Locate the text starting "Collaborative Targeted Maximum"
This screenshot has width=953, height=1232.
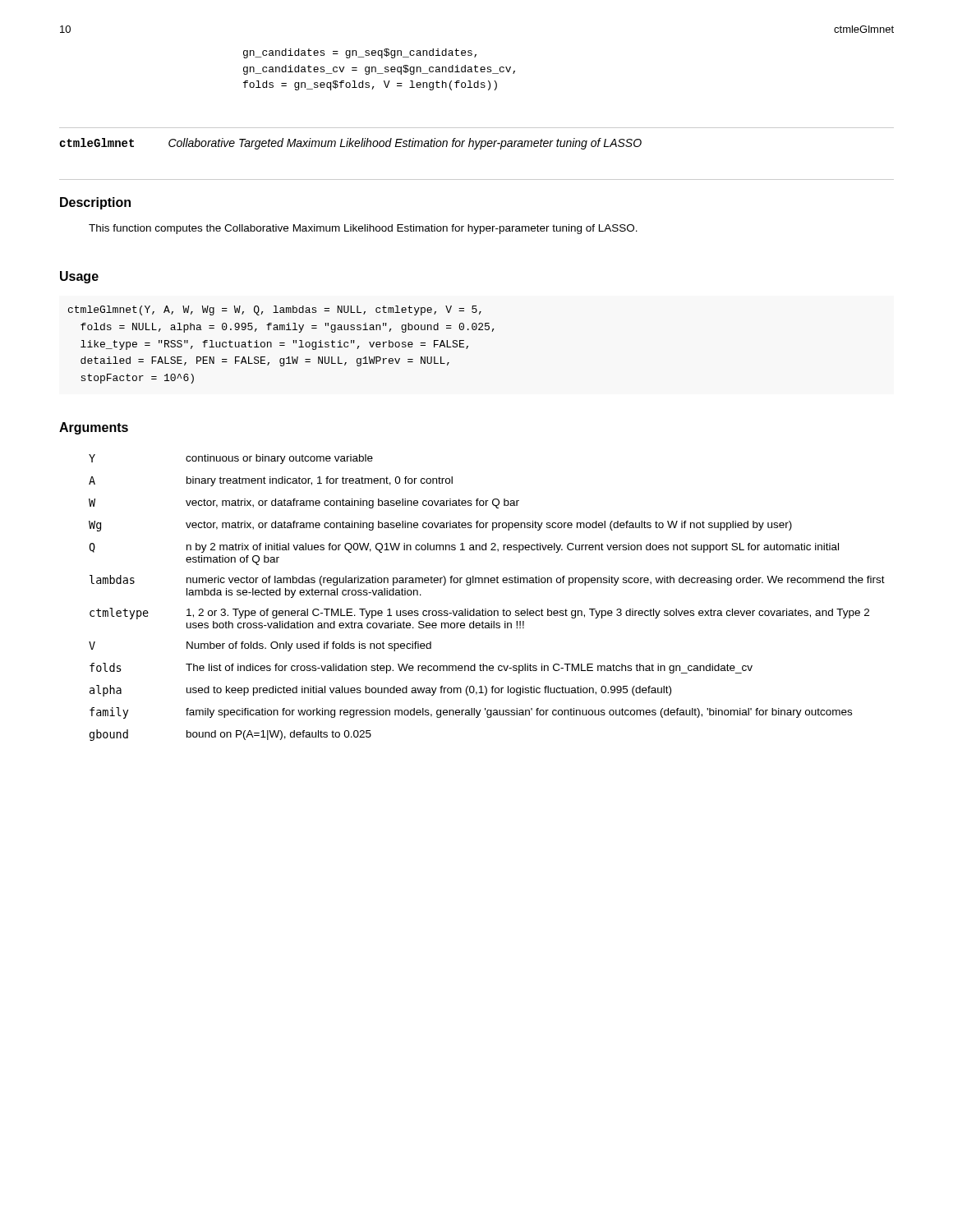(405, 143)
